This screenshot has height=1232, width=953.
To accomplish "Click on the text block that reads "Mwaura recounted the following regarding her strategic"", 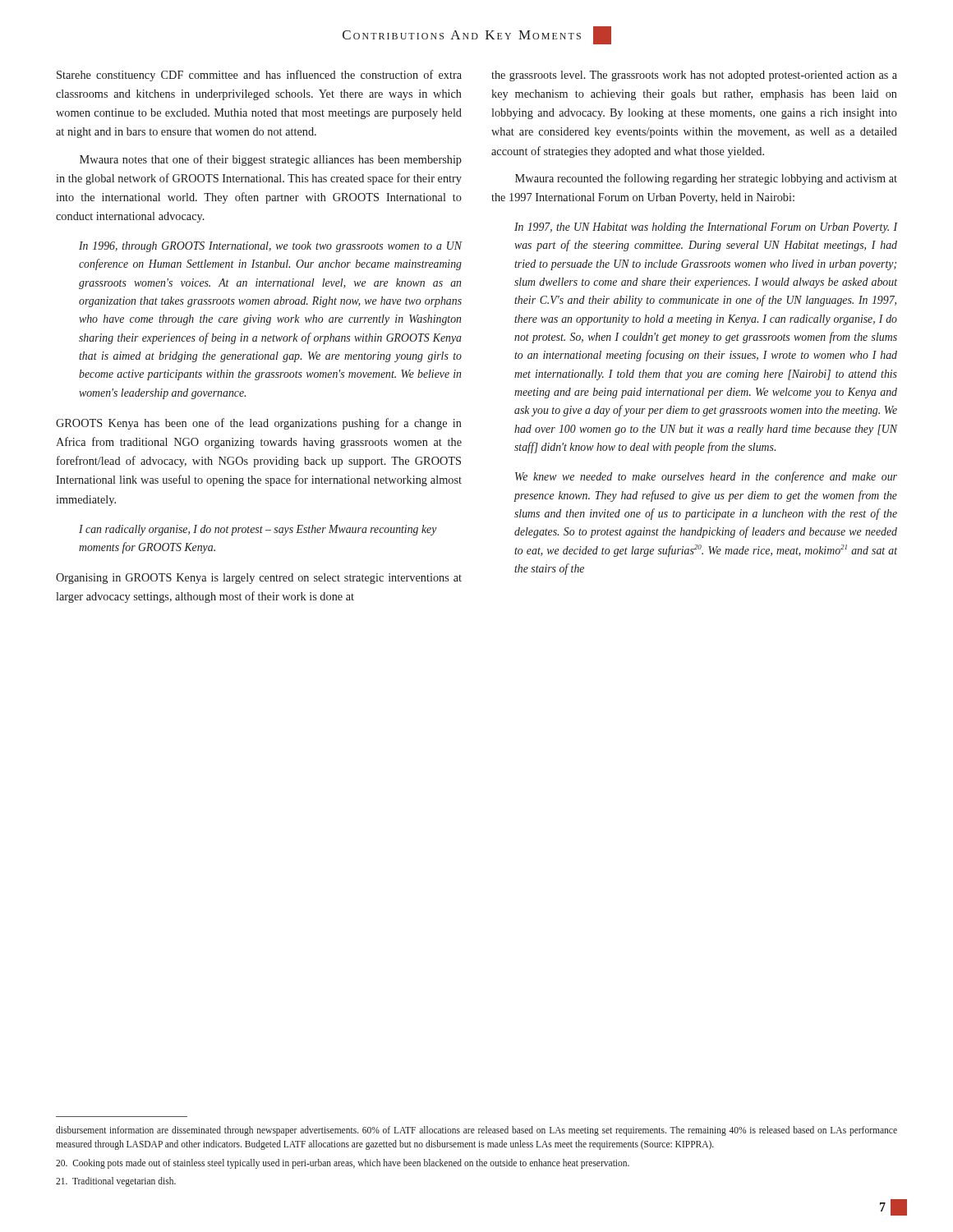I will tap(694, 188).
